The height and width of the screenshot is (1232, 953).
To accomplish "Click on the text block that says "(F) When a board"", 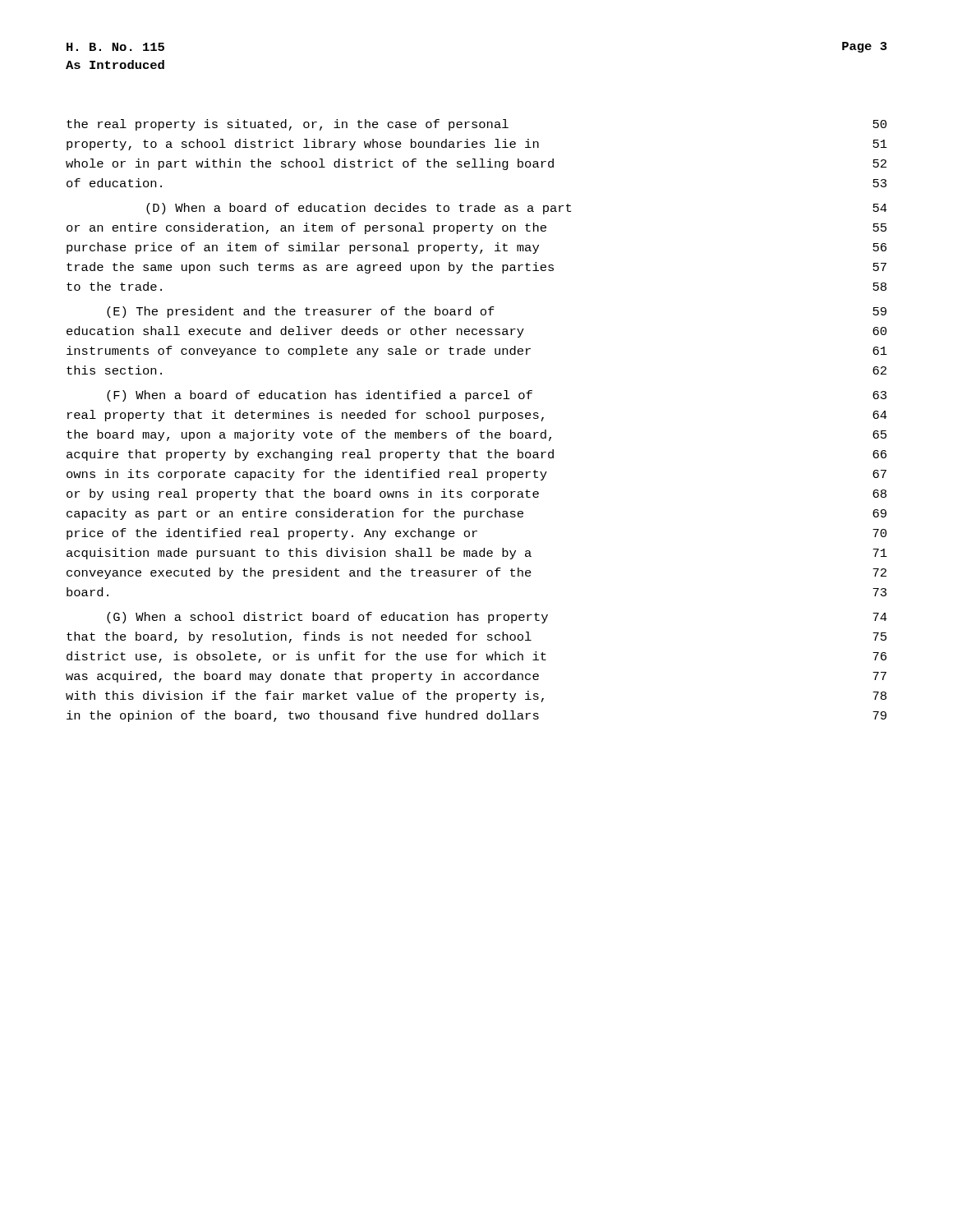I will pos(476,495).
